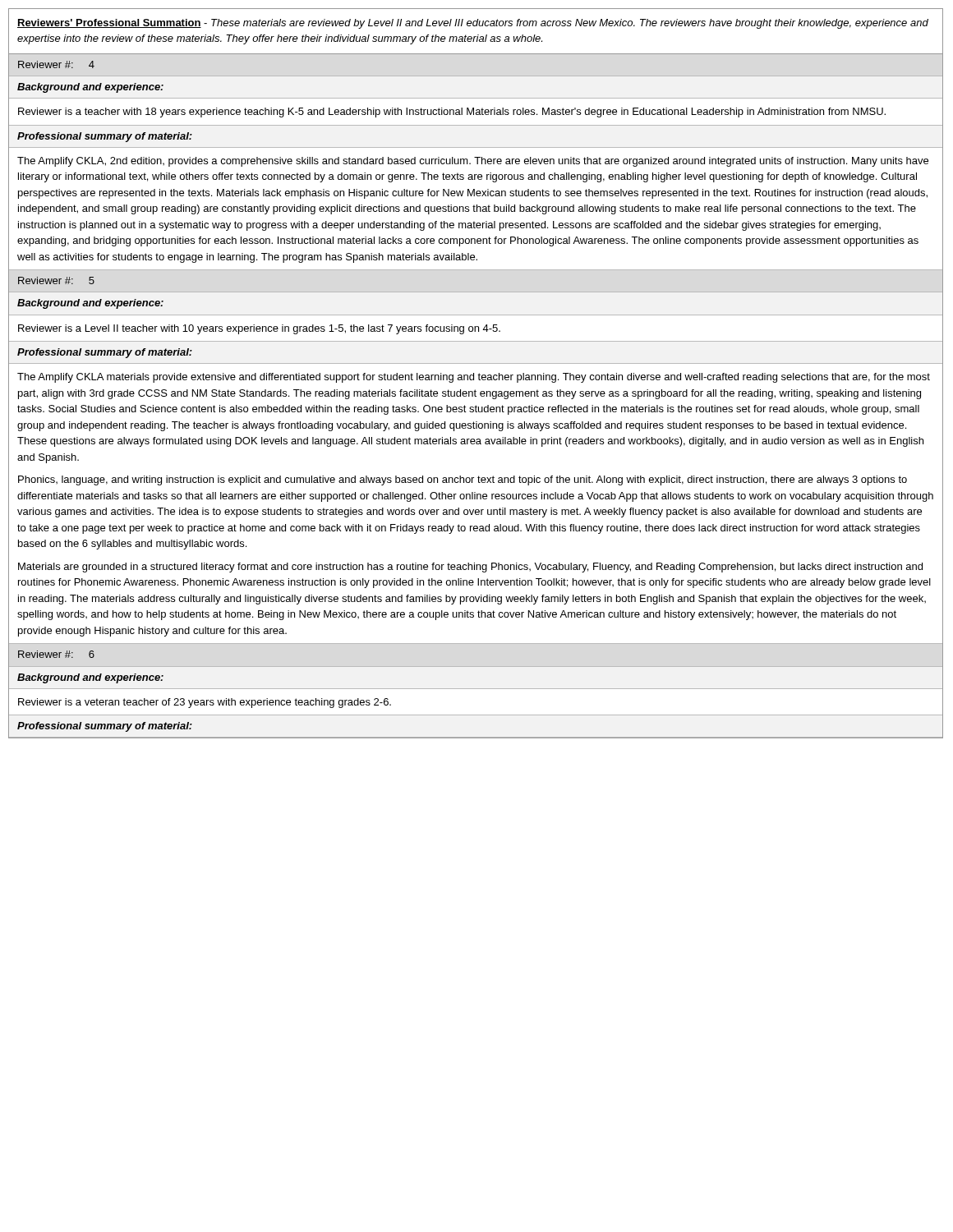Click on the region starting "The Amplify CKLA materials provide extensive"

[x=476, y=504]
